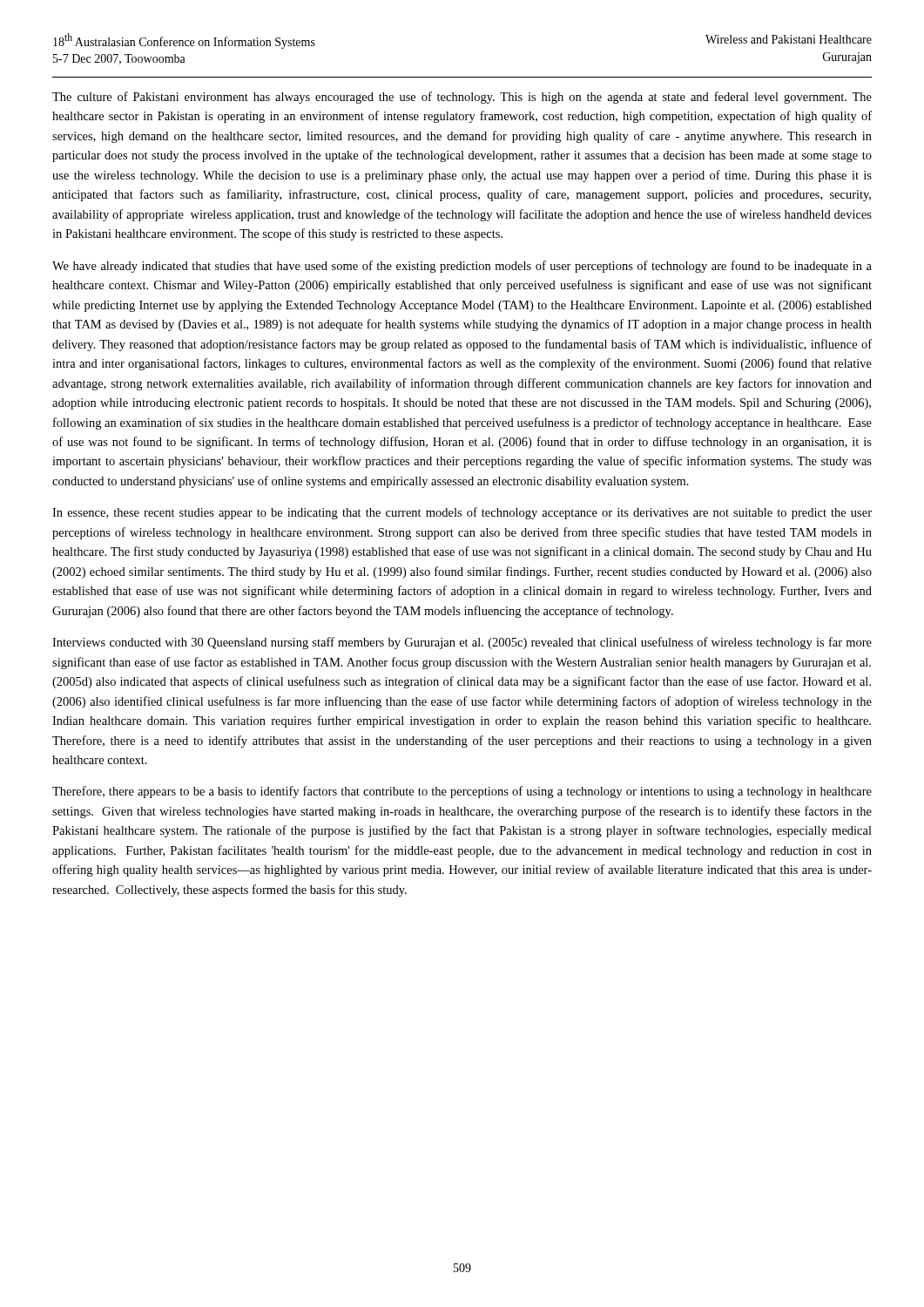This screenshot has height=1307, width=924.
Task: Navigate to the element starting "The culture of Pakistani"
Action: pos(462,165)
